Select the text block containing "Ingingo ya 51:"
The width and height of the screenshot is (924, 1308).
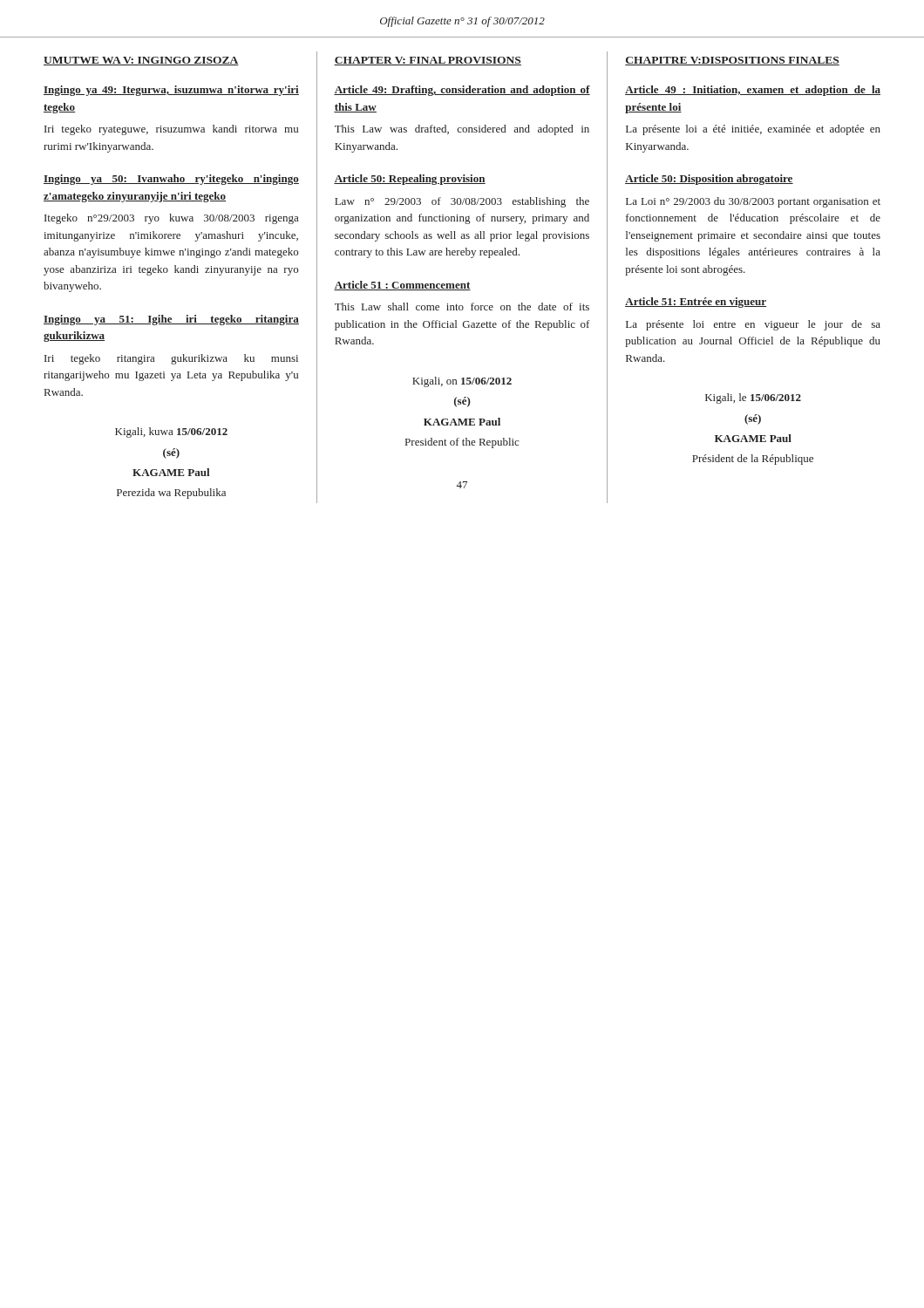tap(171, 355)
